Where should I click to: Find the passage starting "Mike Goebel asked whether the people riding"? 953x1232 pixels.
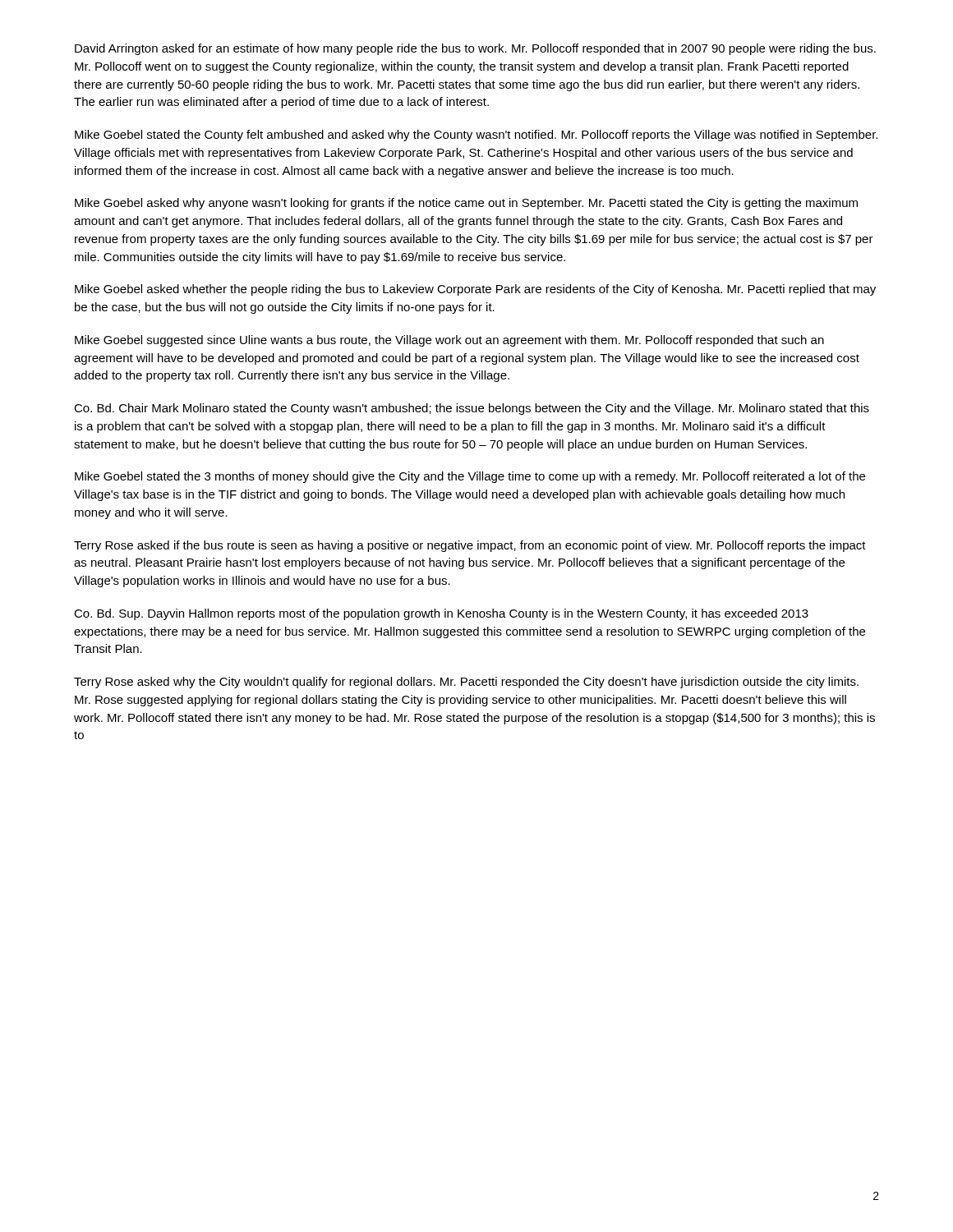tap(475, 298)
